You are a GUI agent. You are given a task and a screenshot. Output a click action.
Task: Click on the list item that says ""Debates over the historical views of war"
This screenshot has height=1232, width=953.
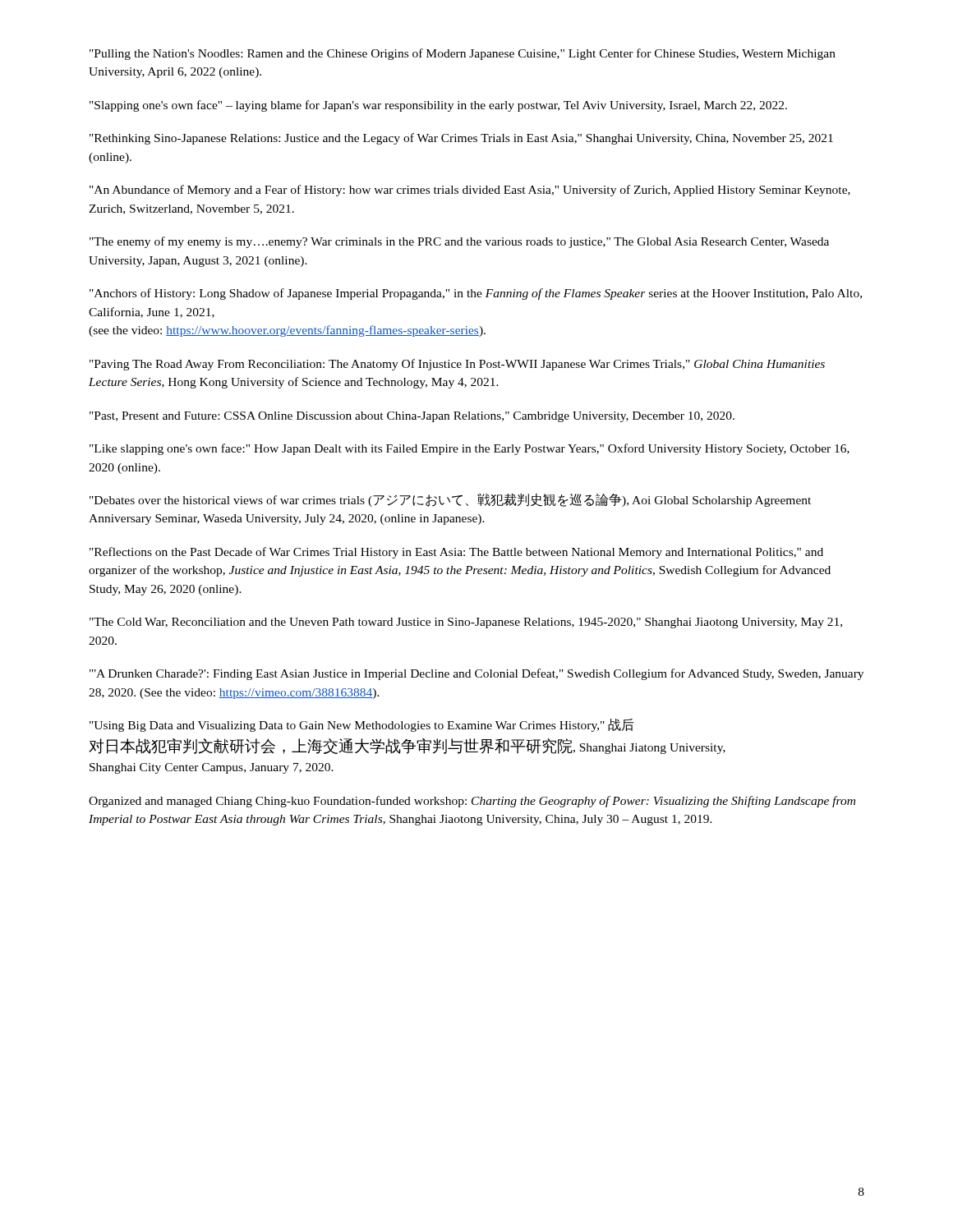click(x=450, y=509)
